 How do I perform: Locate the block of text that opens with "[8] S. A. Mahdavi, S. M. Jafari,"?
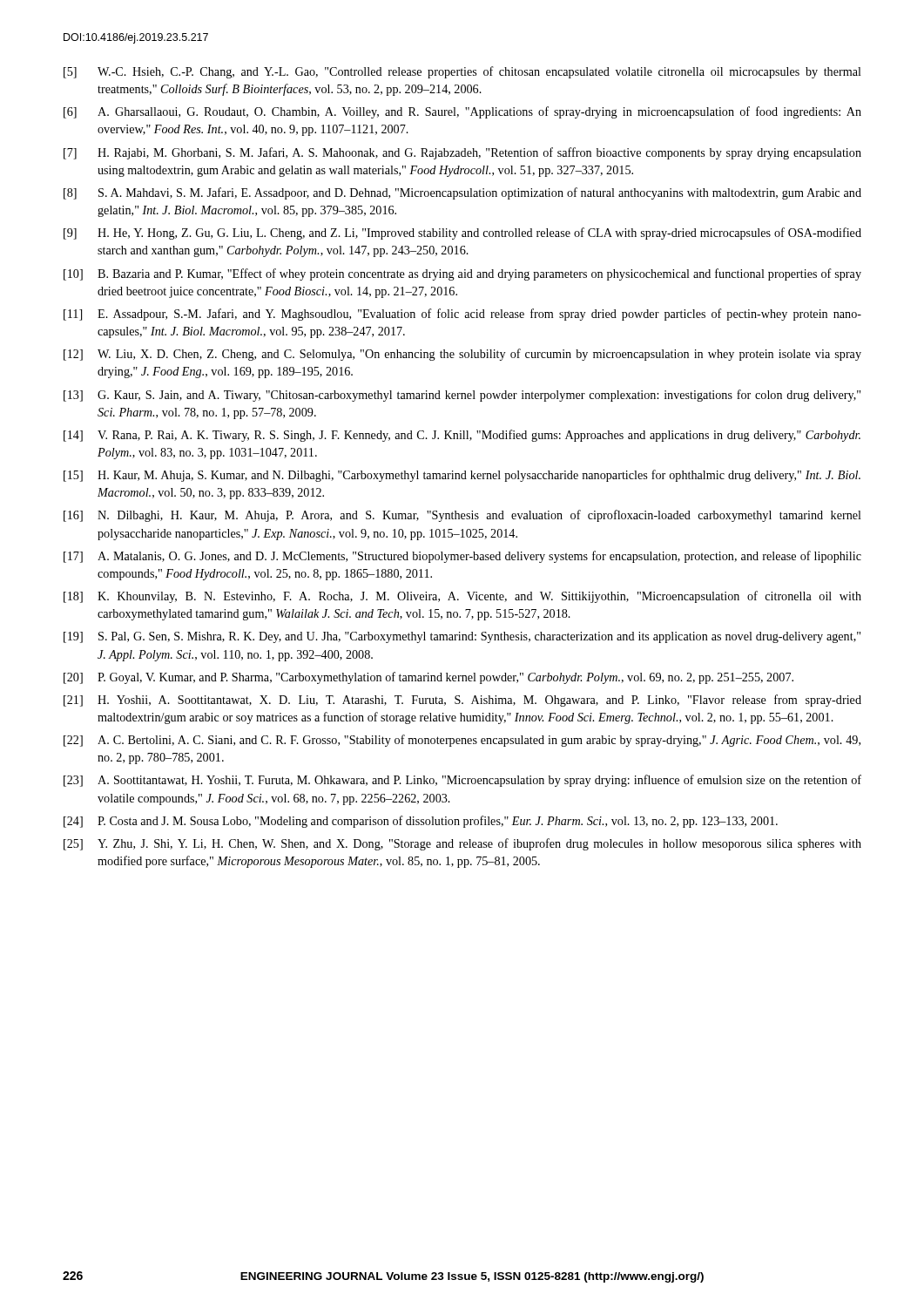(x=462, y=201)
